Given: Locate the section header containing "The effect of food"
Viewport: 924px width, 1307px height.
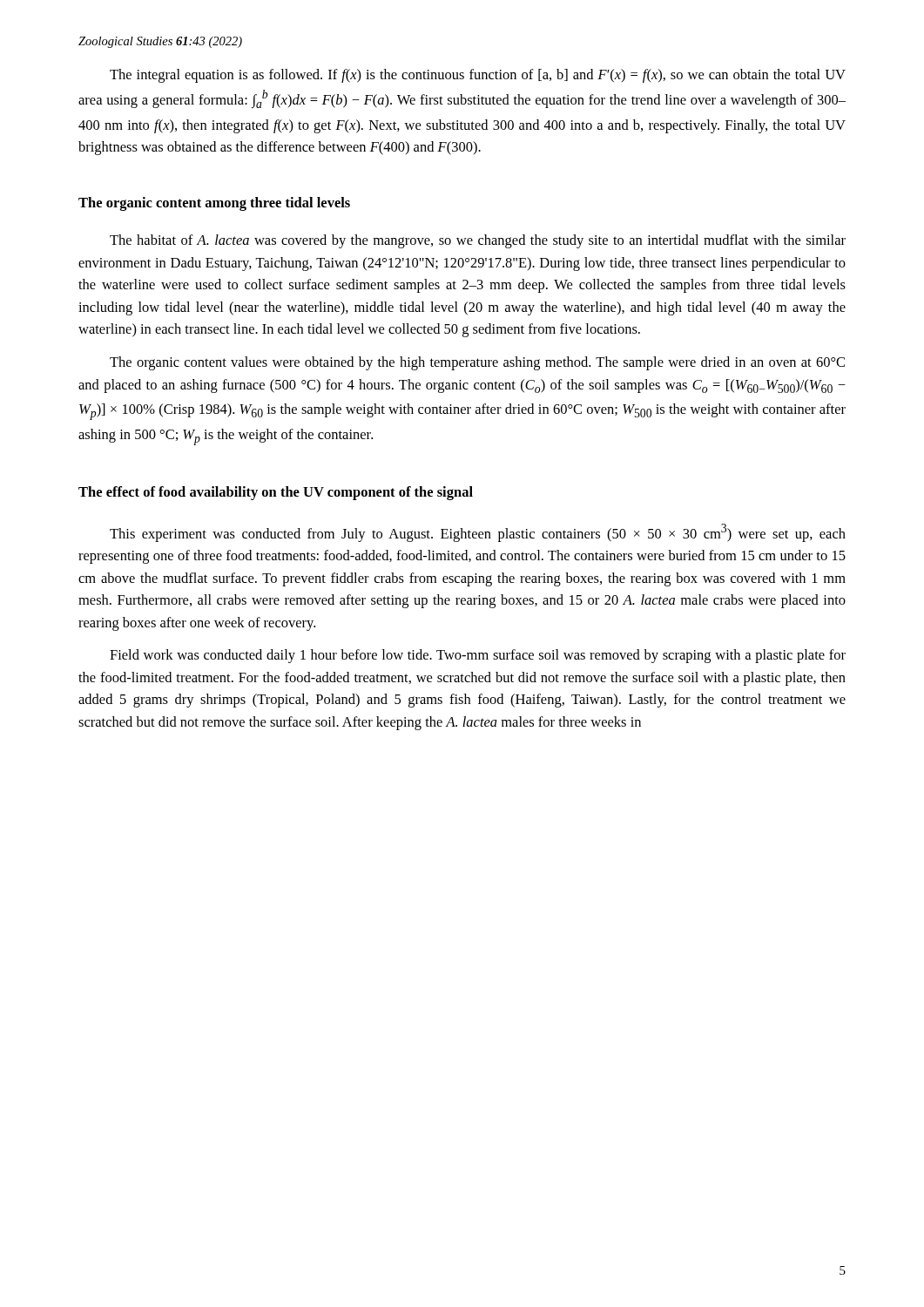Looking at the screenshot, I should pos(276,492).
